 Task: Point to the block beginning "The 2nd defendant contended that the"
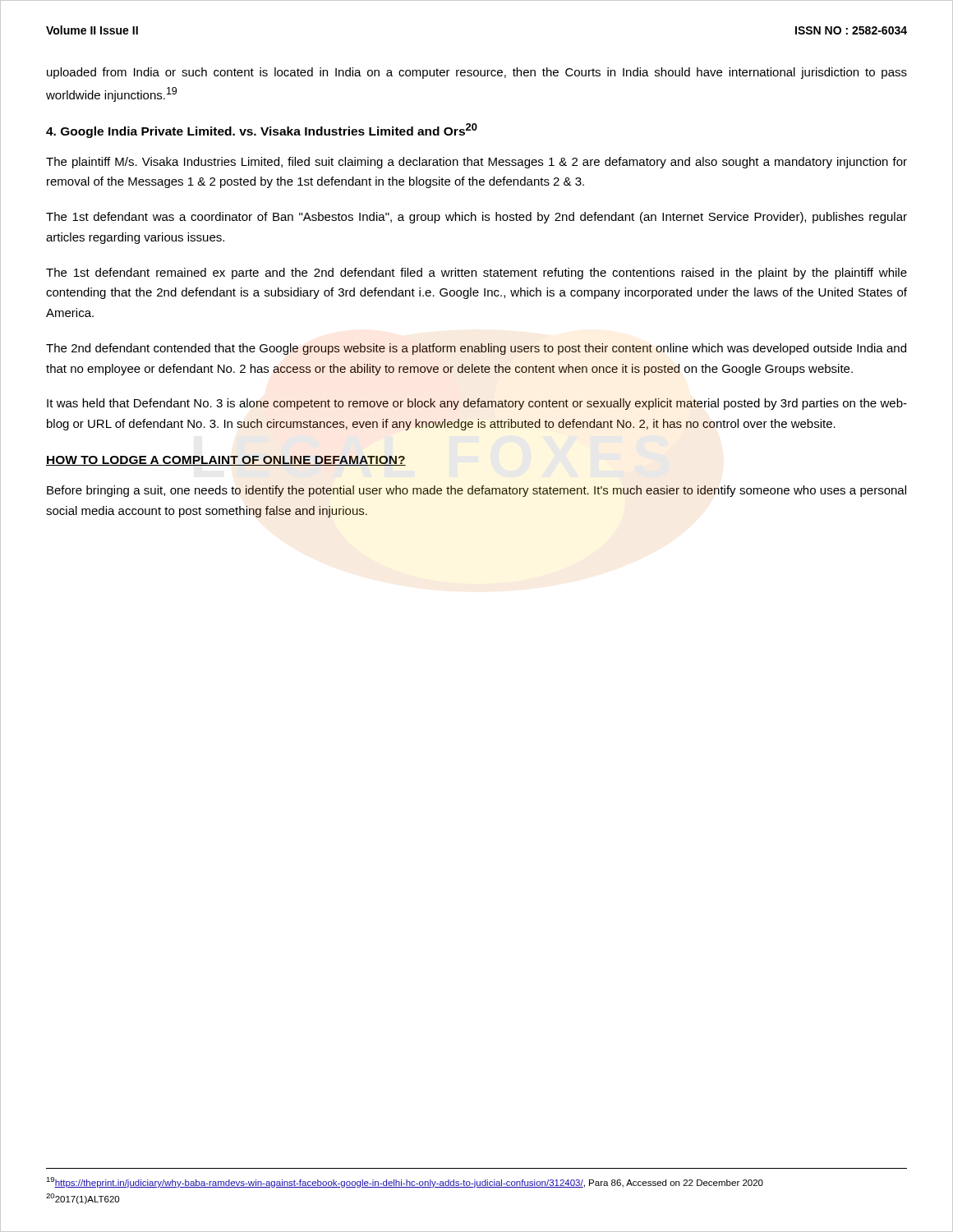[x=476, y=358]
